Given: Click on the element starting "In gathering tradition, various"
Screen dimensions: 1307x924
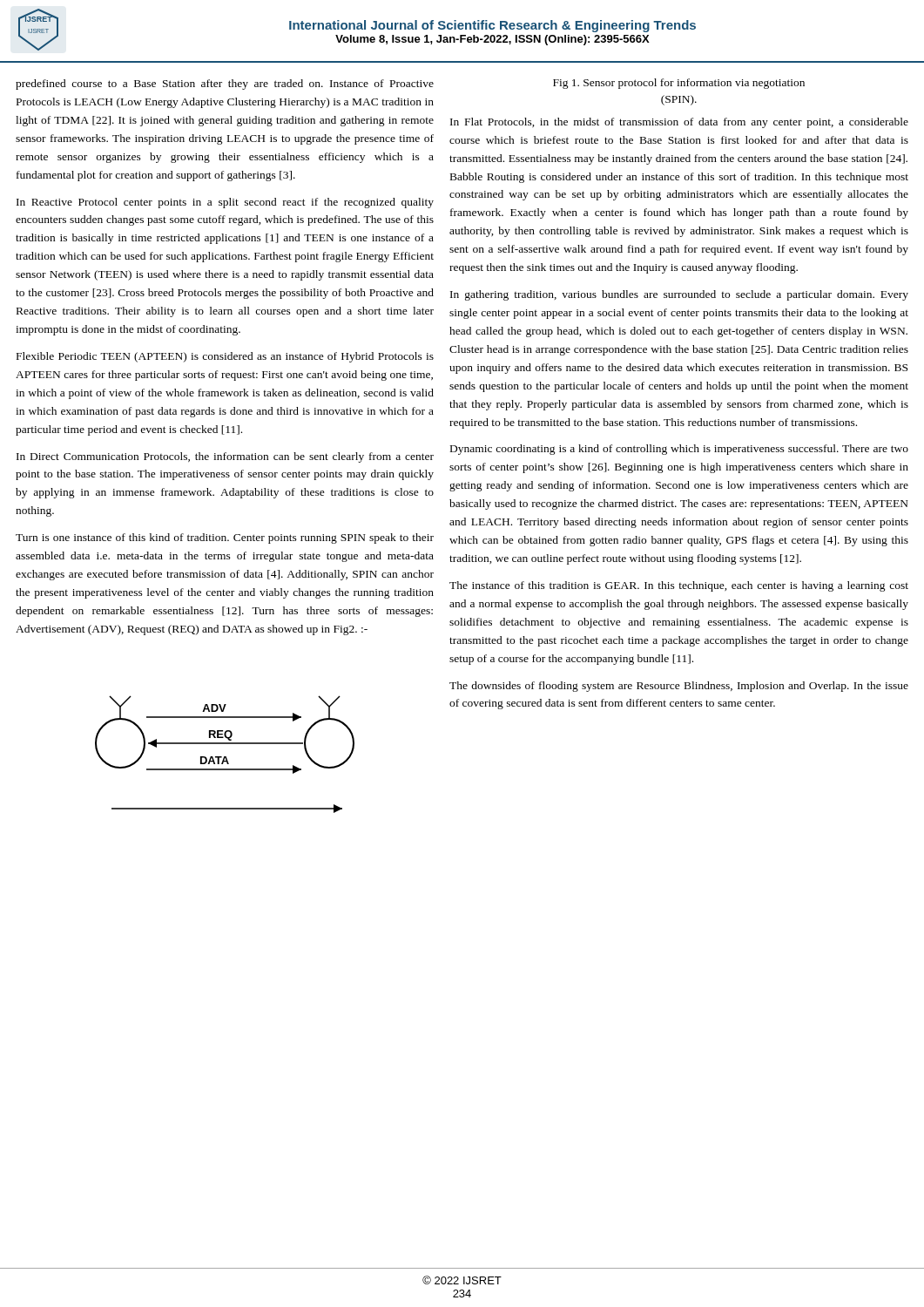Looking at the screenshot, I should pos(679,358).
